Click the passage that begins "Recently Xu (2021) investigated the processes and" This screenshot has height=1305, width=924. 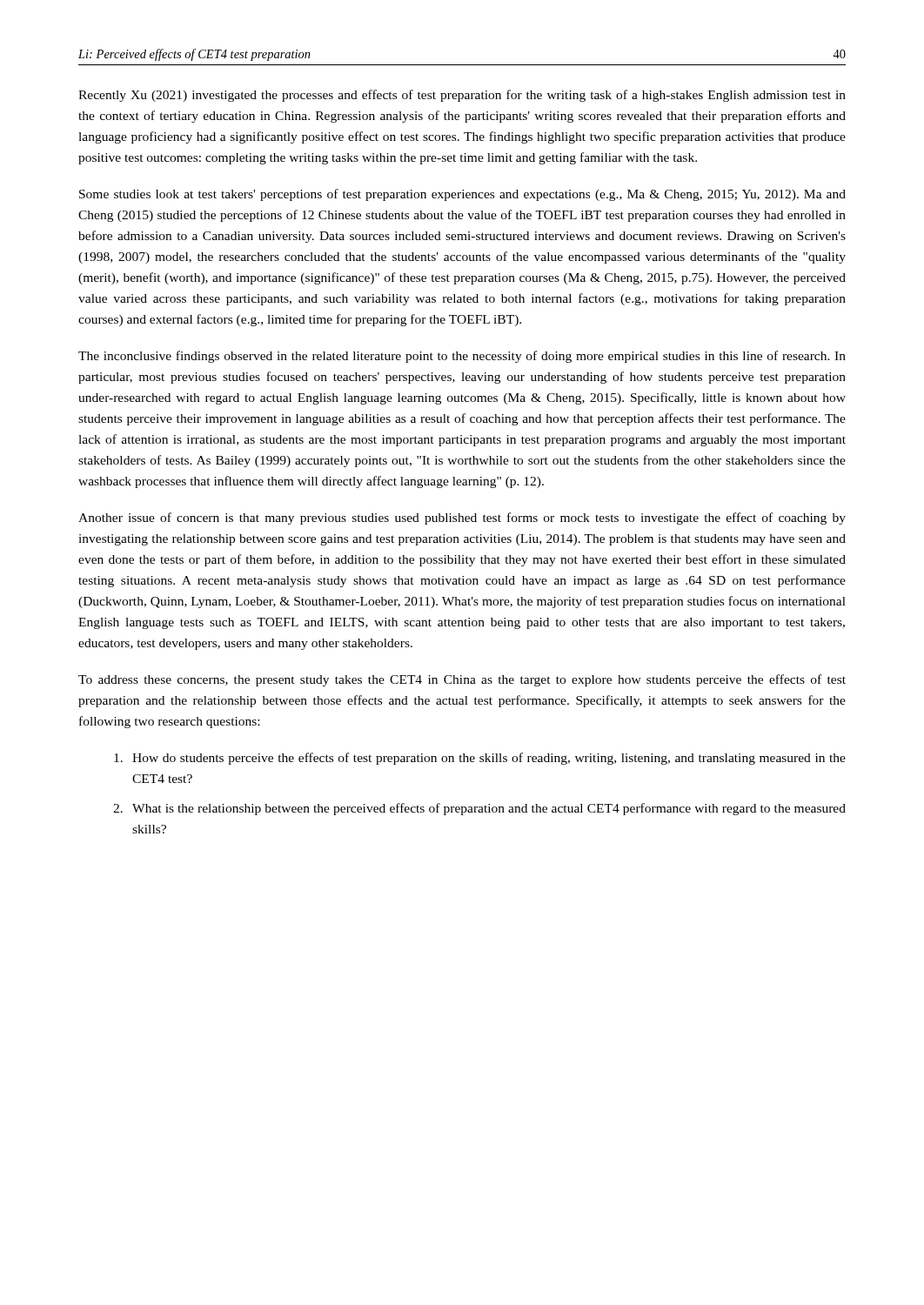(462, 126)
